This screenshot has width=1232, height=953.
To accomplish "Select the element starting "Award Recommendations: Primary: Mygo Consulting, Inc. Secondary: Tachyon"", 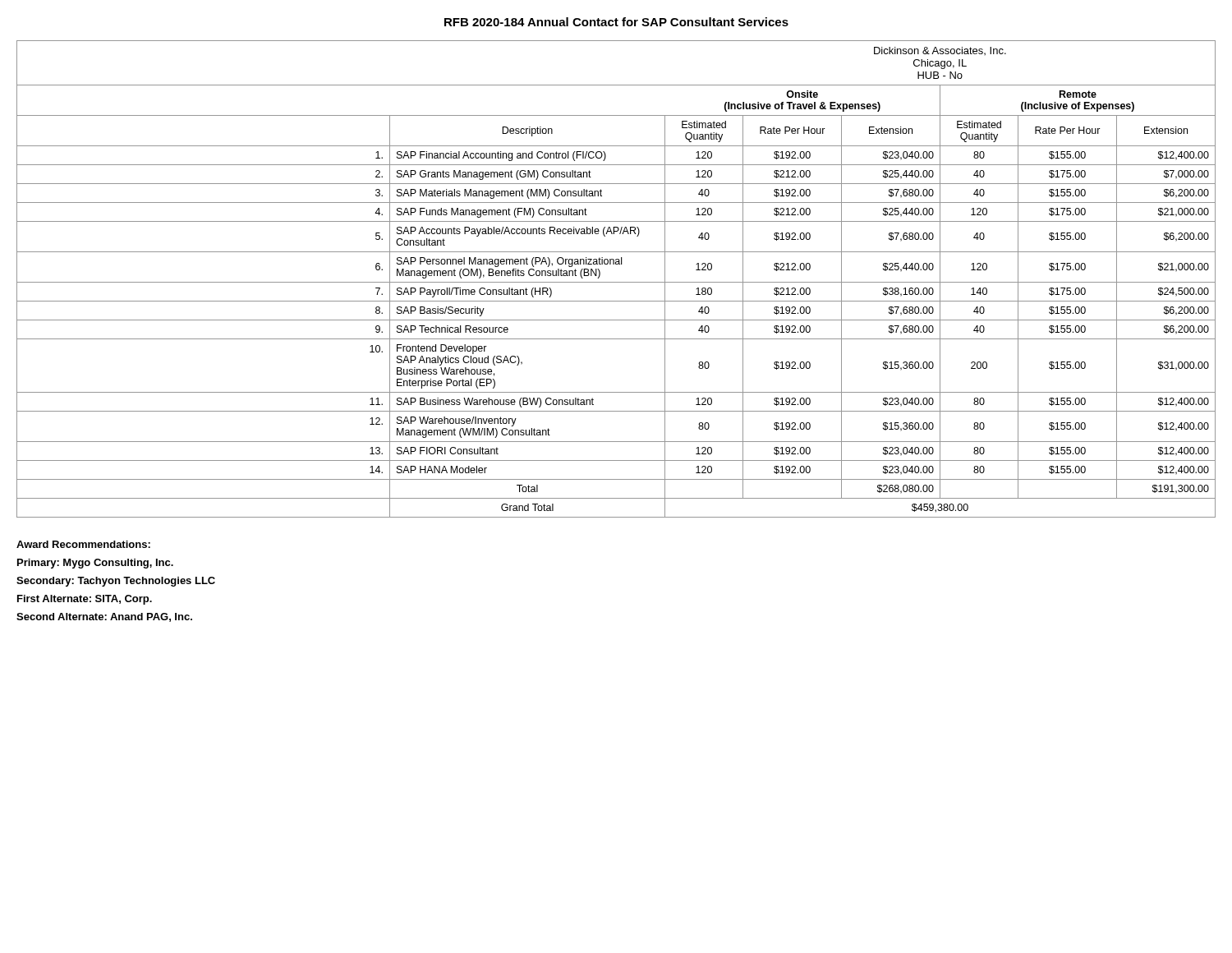I will (116, 581).
